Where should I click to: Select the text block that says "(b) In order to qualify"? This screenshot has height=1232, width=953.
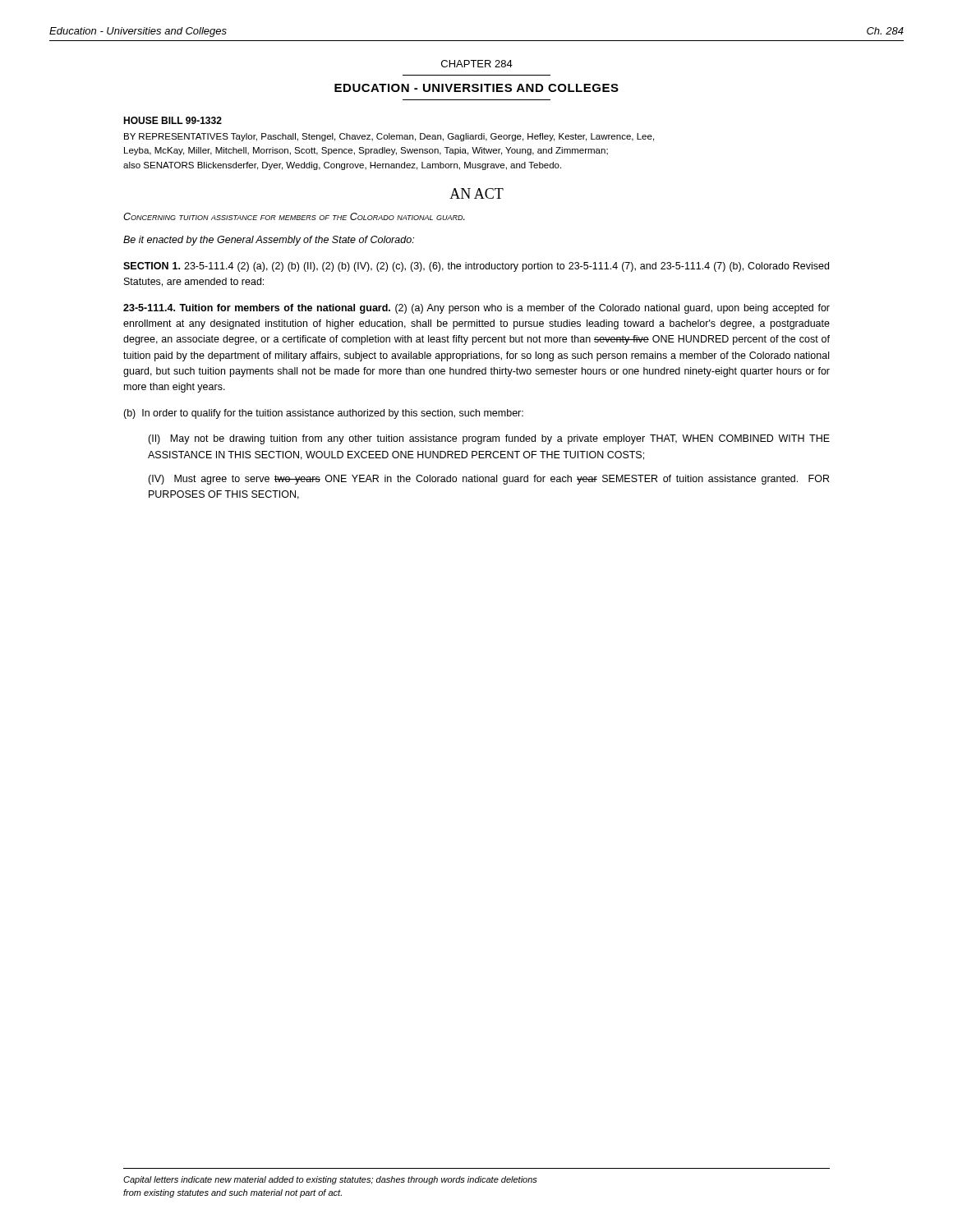pyautogui.click(x=324, y=413)
